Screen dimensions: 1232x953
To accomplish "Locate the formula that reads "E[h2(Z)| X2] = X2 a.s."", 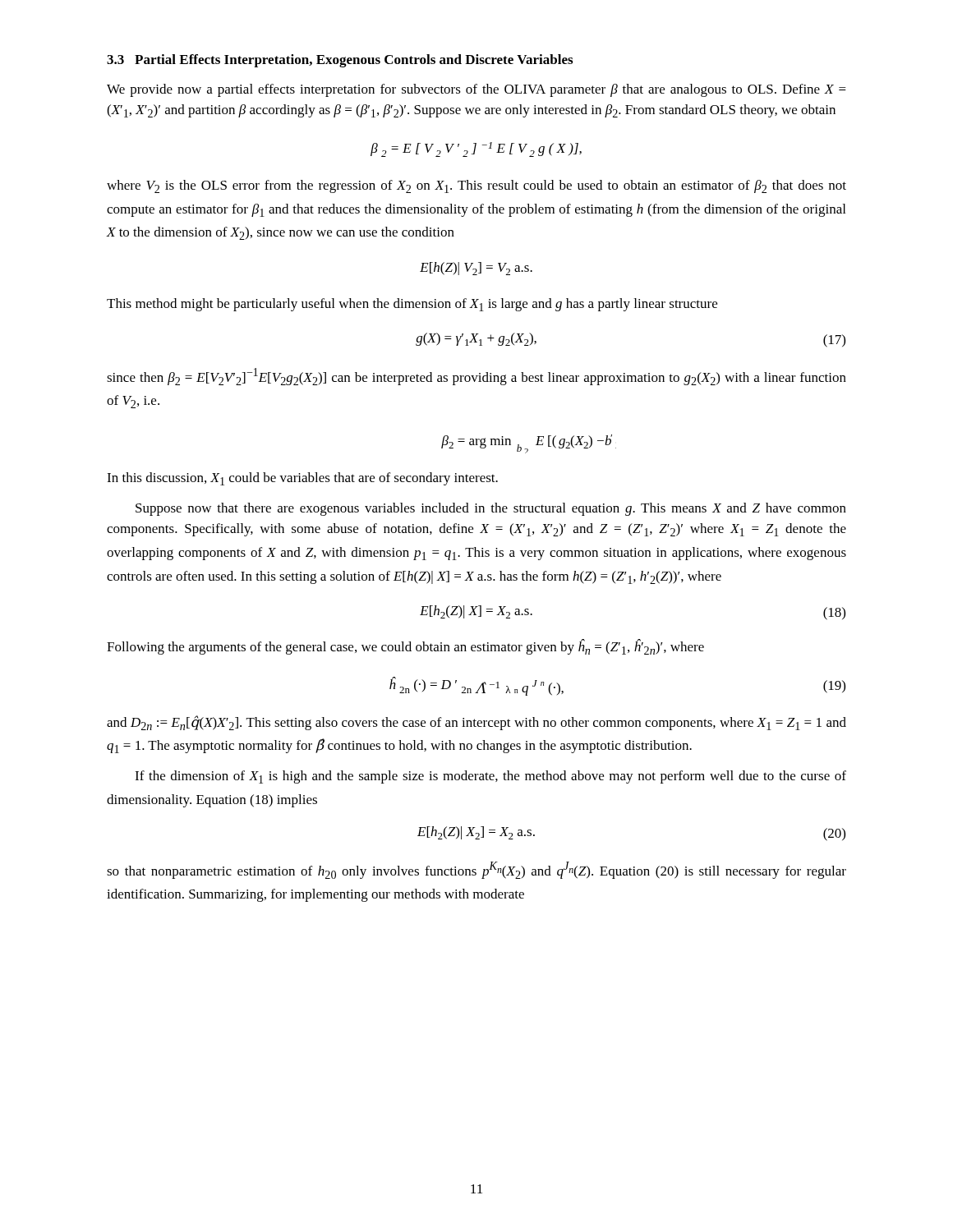I will pos(472,833).
